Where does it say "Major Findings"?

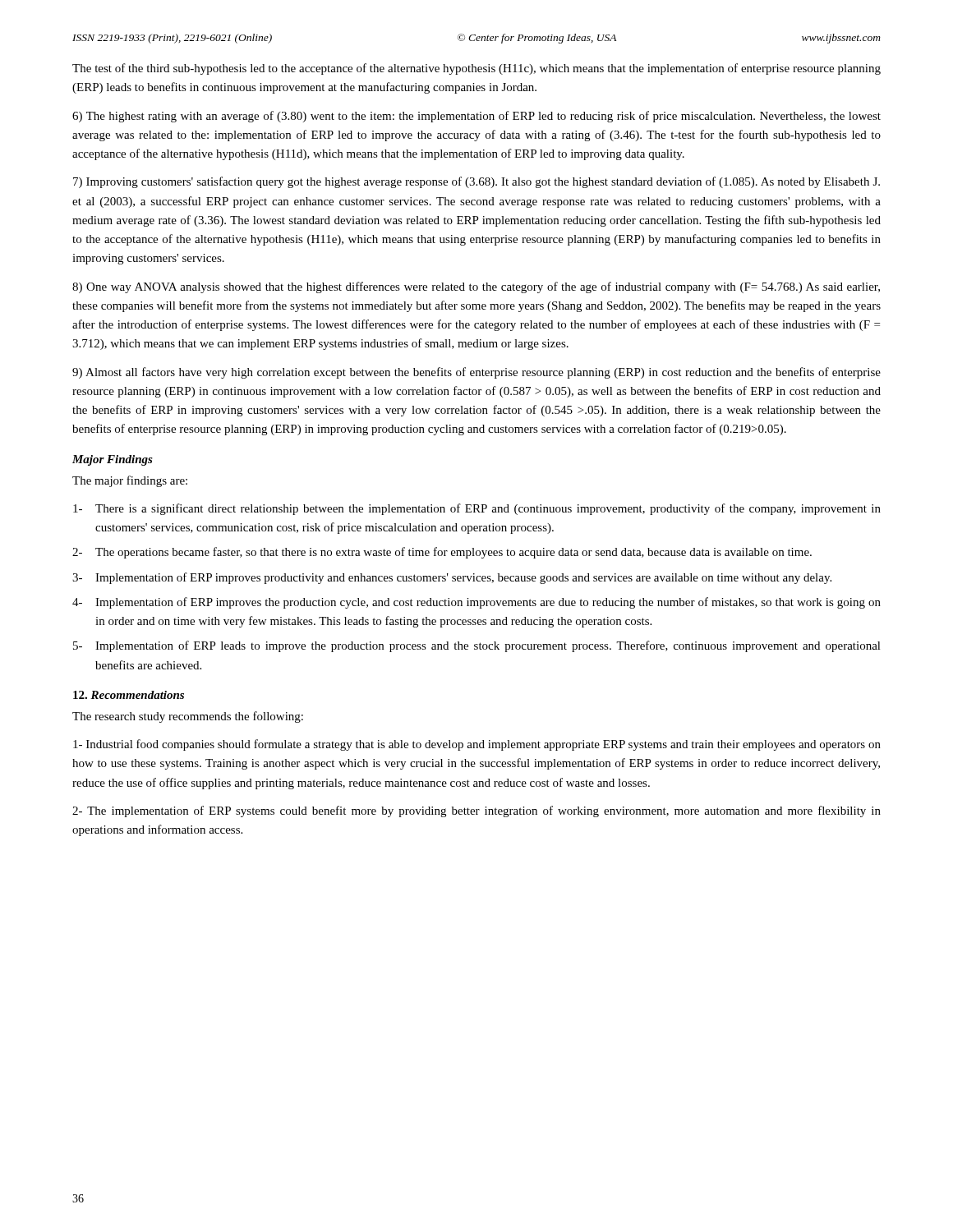113,459
